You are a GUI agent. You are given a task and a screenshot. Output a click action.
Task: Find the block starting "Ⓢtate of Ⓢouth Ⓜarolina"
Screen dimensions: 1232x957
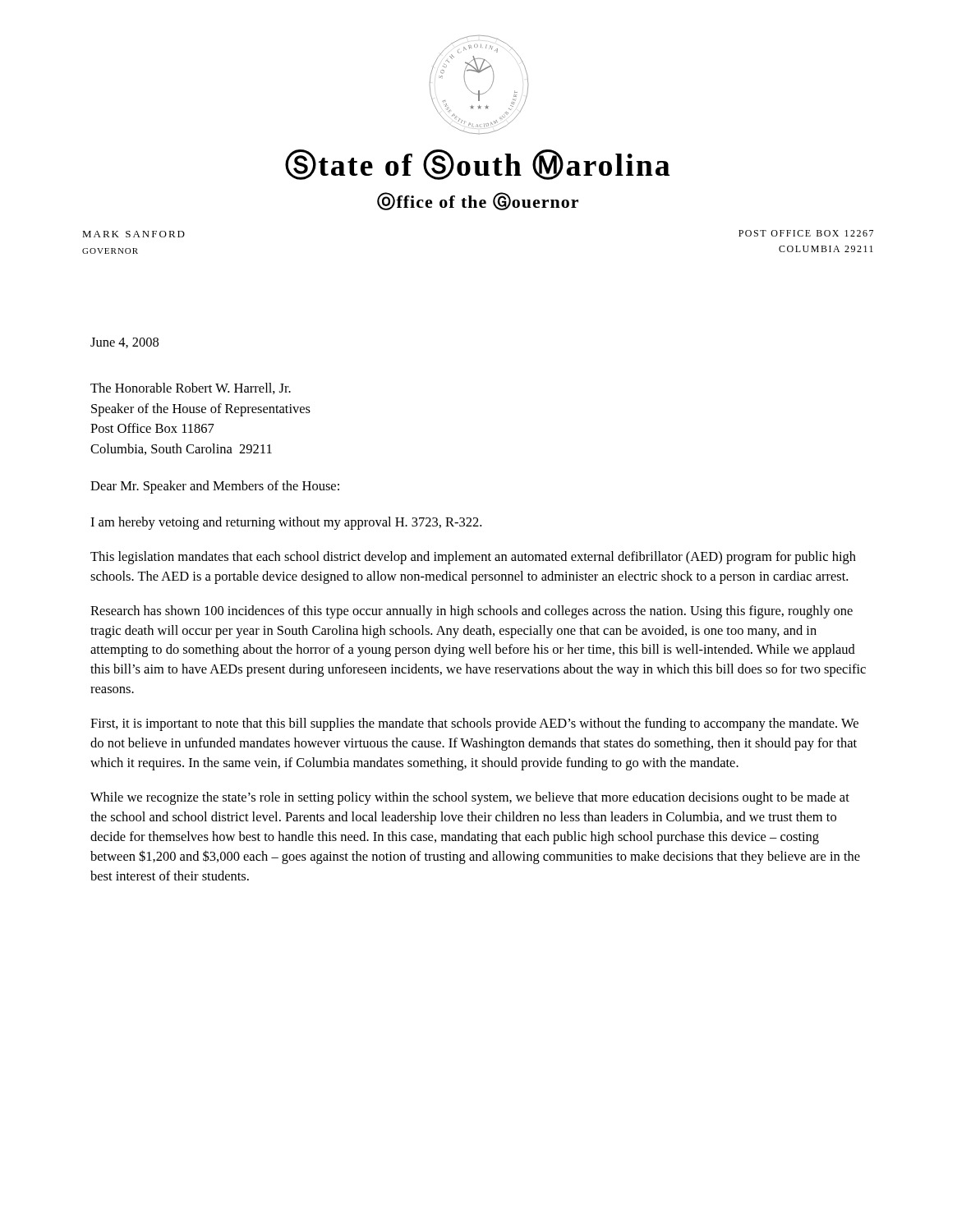(478, 165)
